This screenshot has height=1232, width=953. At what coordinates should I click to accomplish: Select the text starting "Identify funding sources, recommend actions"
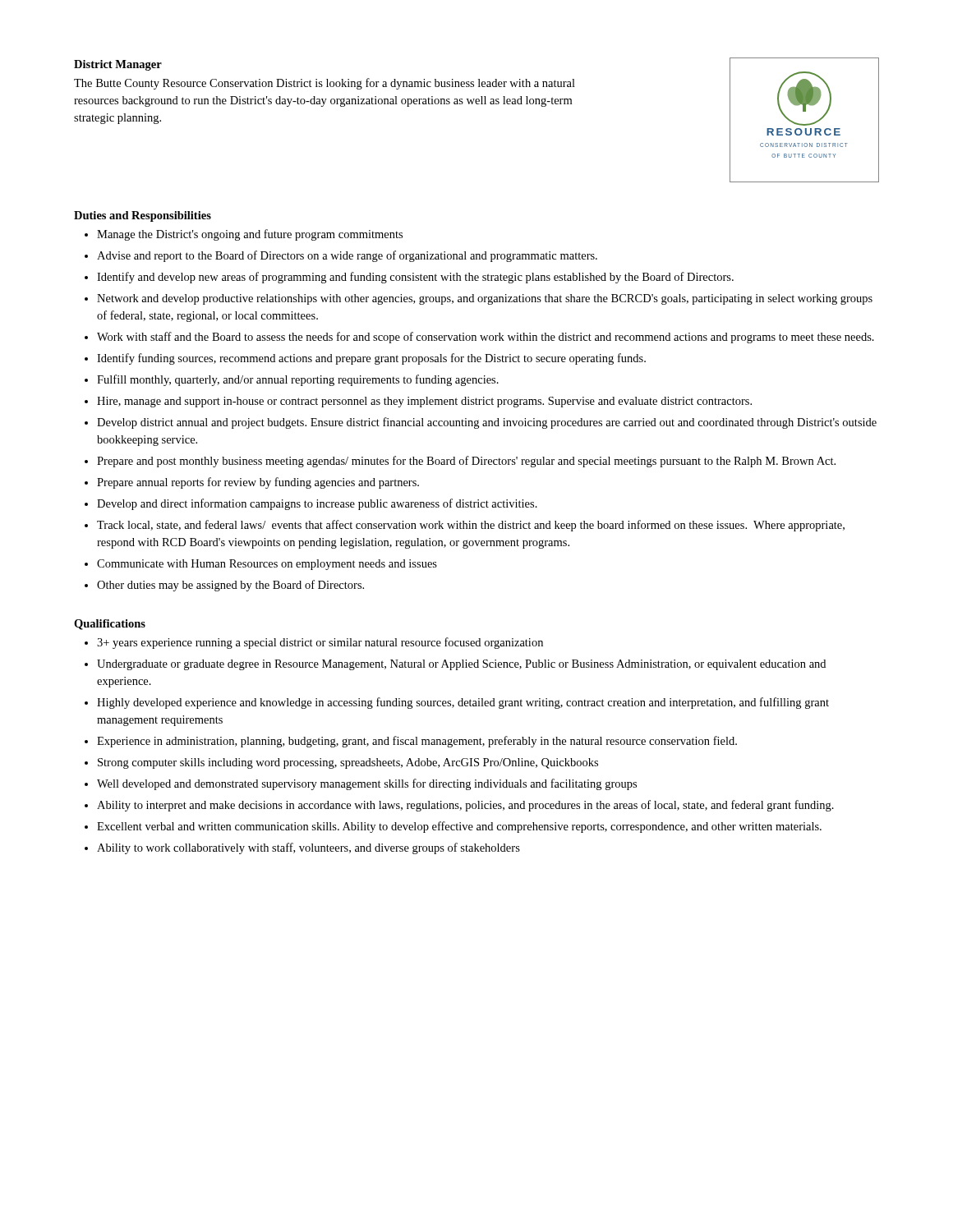coord(372,358)
